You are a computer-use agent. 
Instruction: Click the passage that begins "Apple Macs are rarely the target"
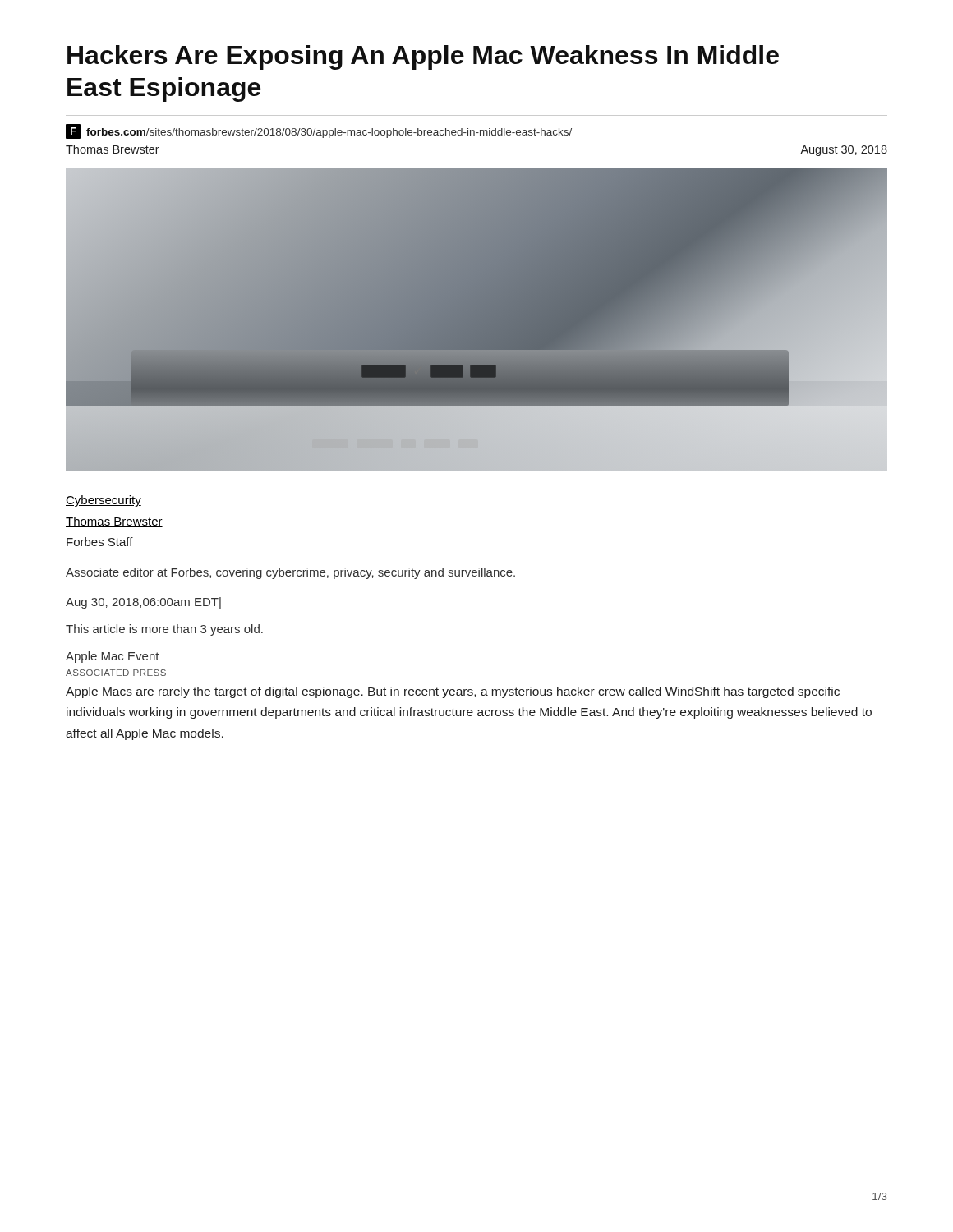(x=469, y=712)
